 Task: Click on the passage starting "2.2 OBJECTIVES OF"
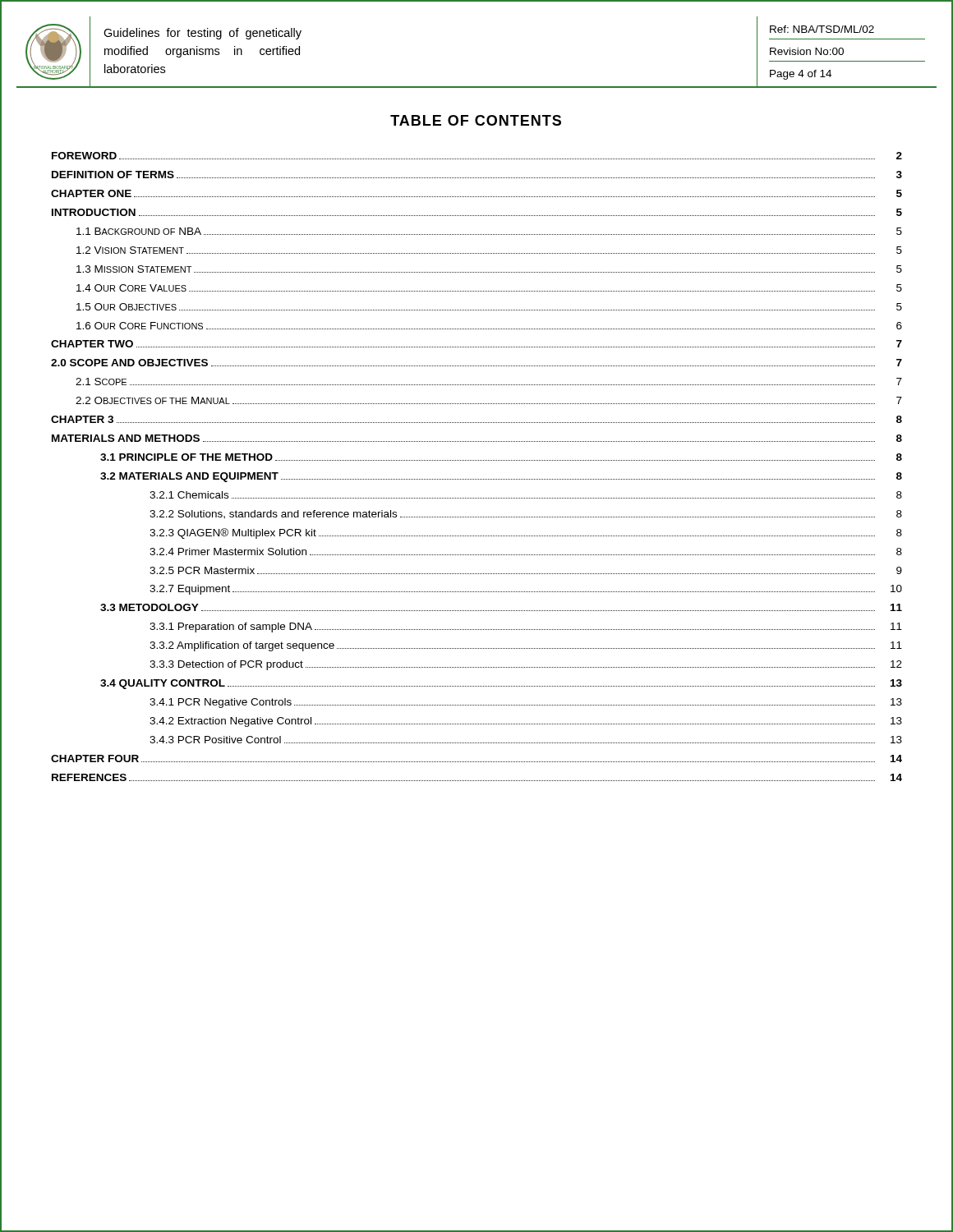476,401
